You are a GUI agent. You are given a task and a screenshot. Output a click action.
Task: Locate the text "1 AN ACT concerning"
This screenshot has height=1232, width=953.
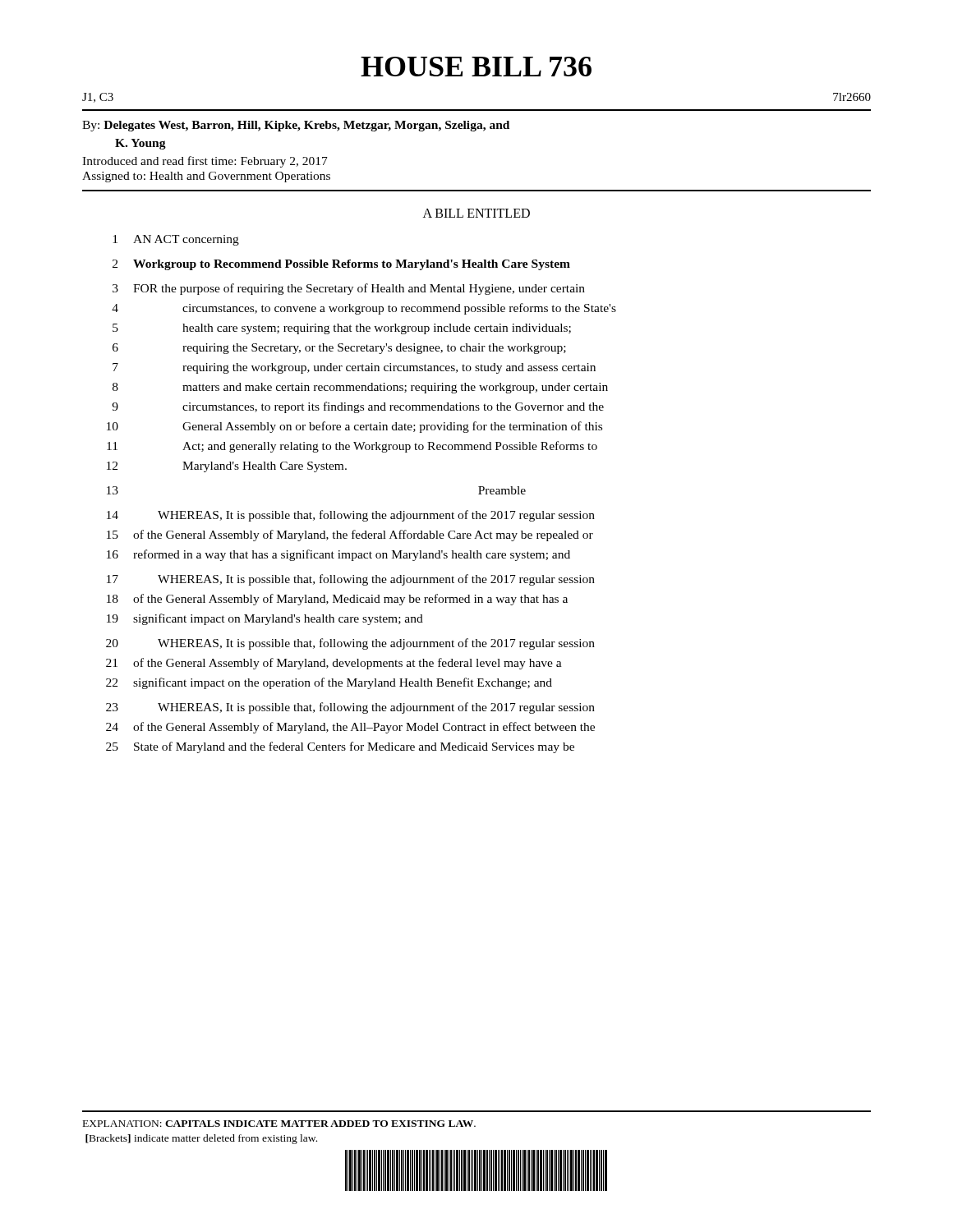(x=176, y=240)
